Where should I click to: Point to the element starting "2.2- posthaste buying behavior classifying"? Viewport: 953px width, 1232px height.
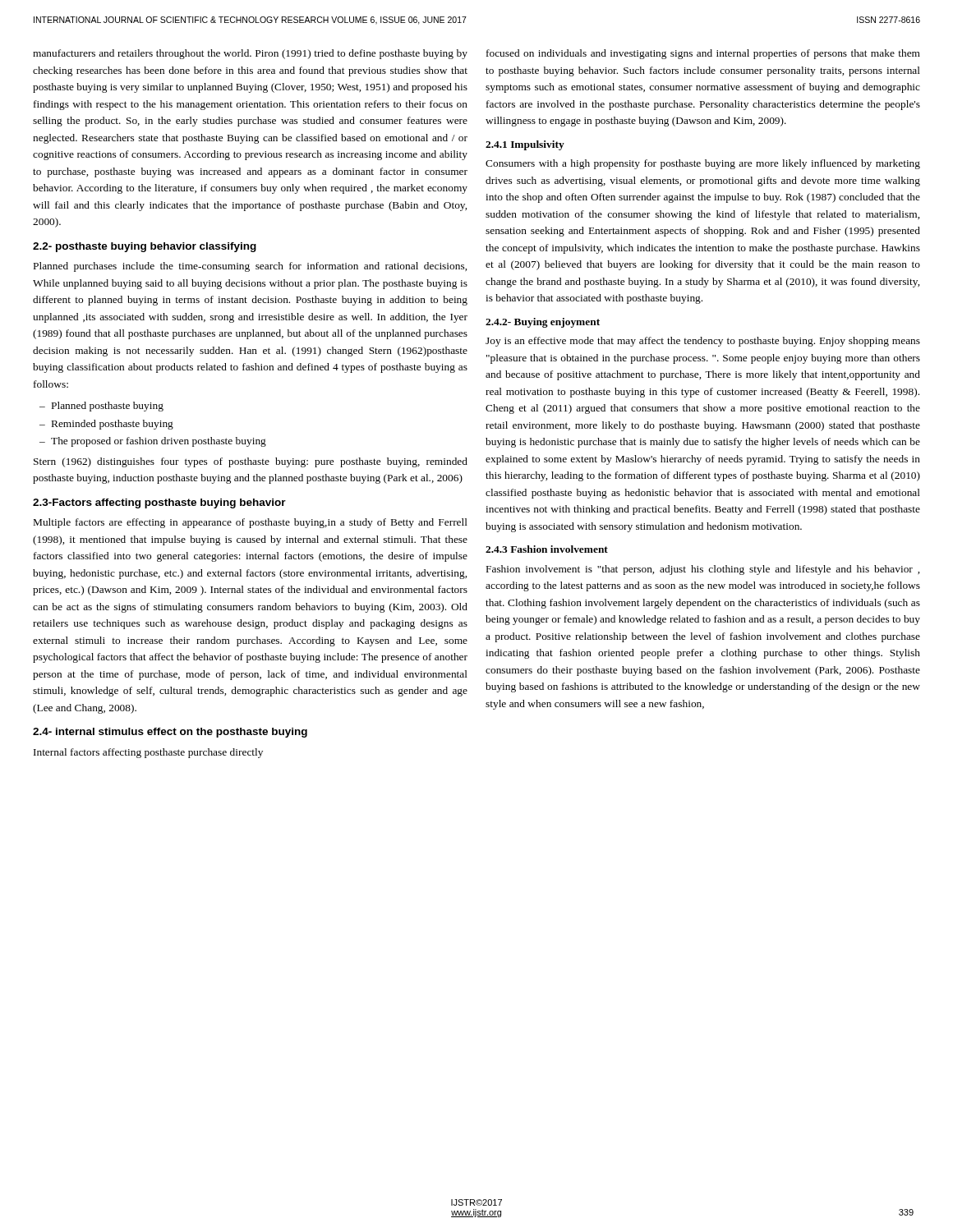pos(145,246)
